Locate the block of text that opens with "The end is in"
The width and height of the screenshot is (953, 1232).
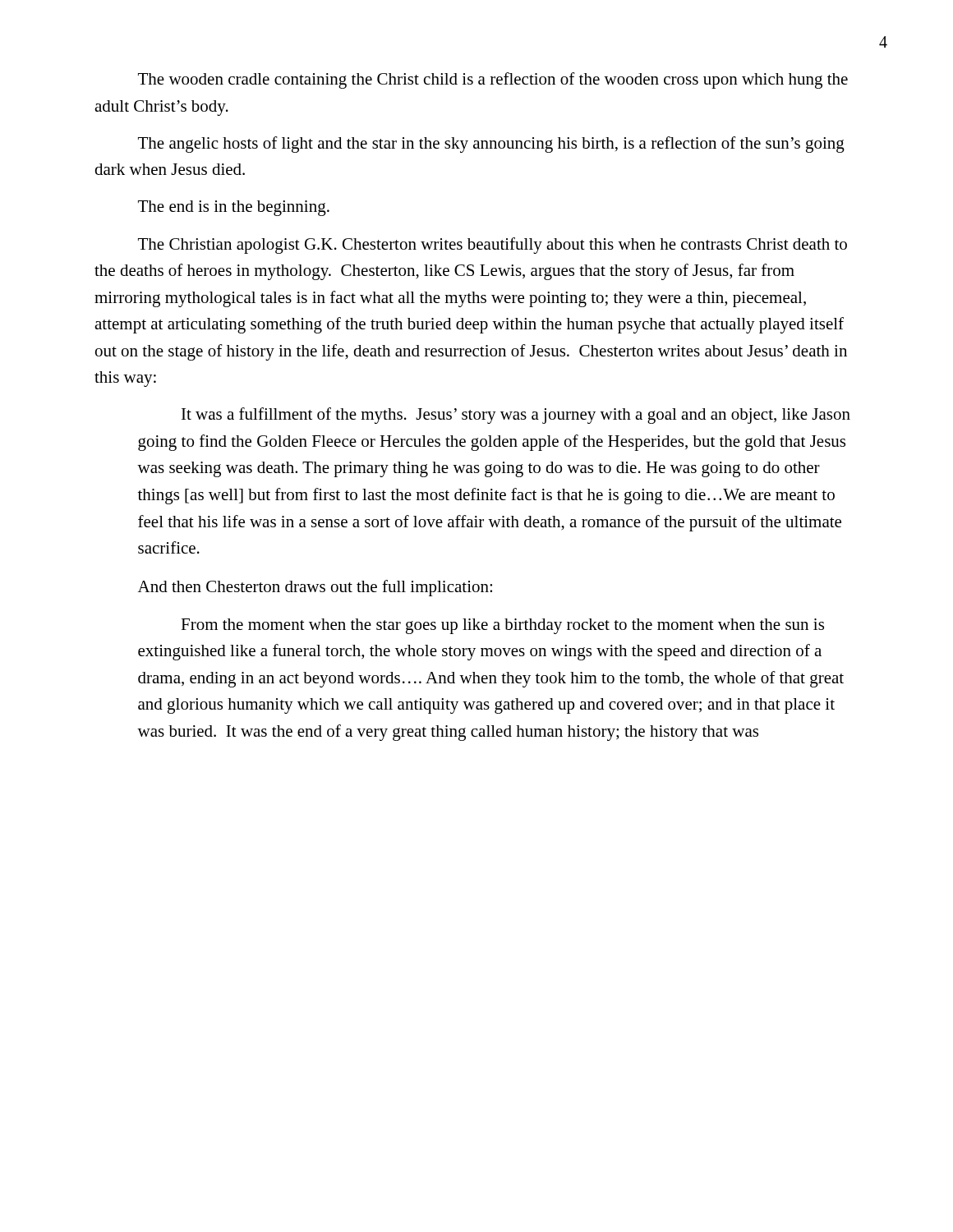[x=234, y=208]
